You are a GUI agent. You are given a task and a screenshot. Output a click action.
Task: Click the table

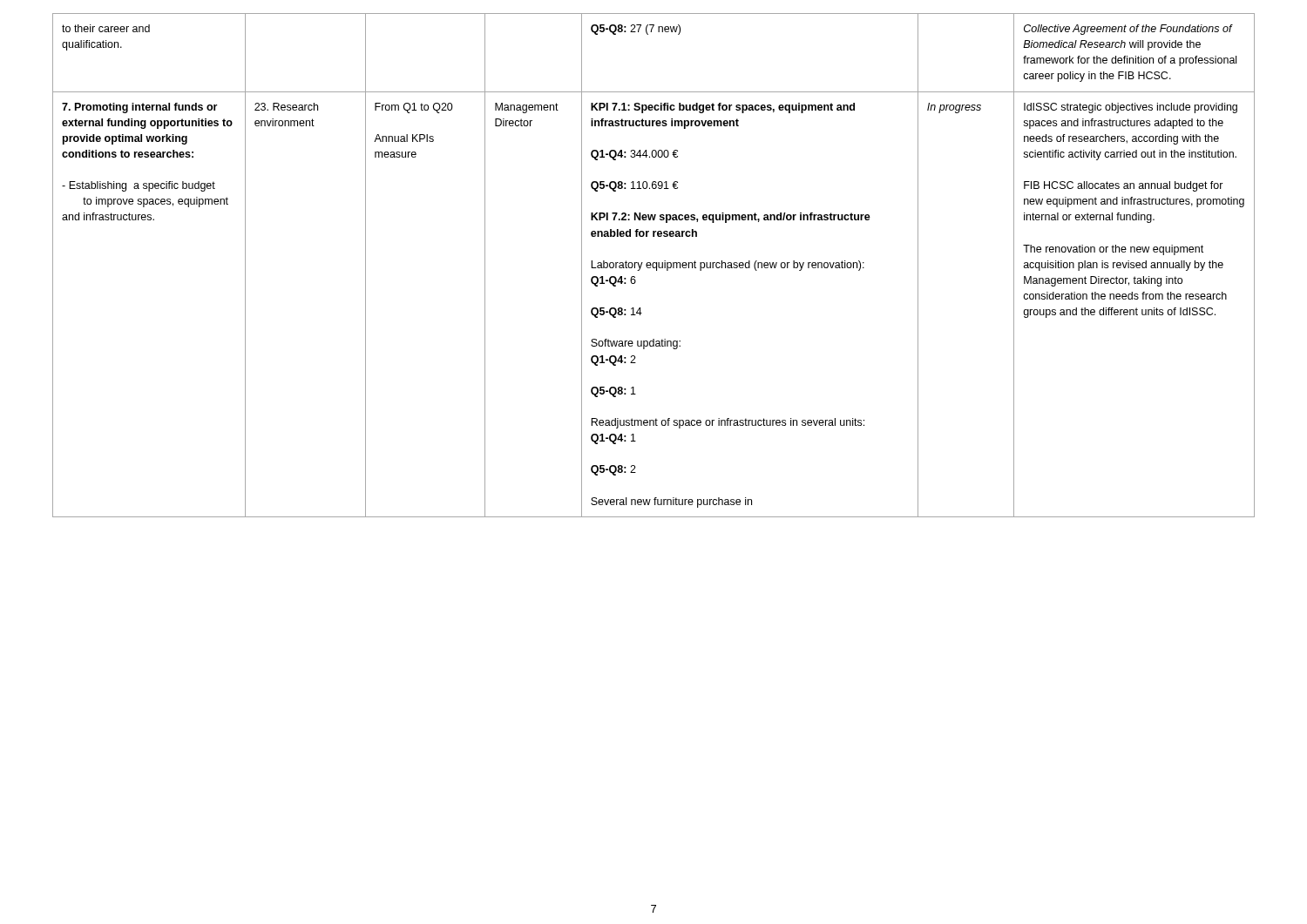(x=654, y=259)
